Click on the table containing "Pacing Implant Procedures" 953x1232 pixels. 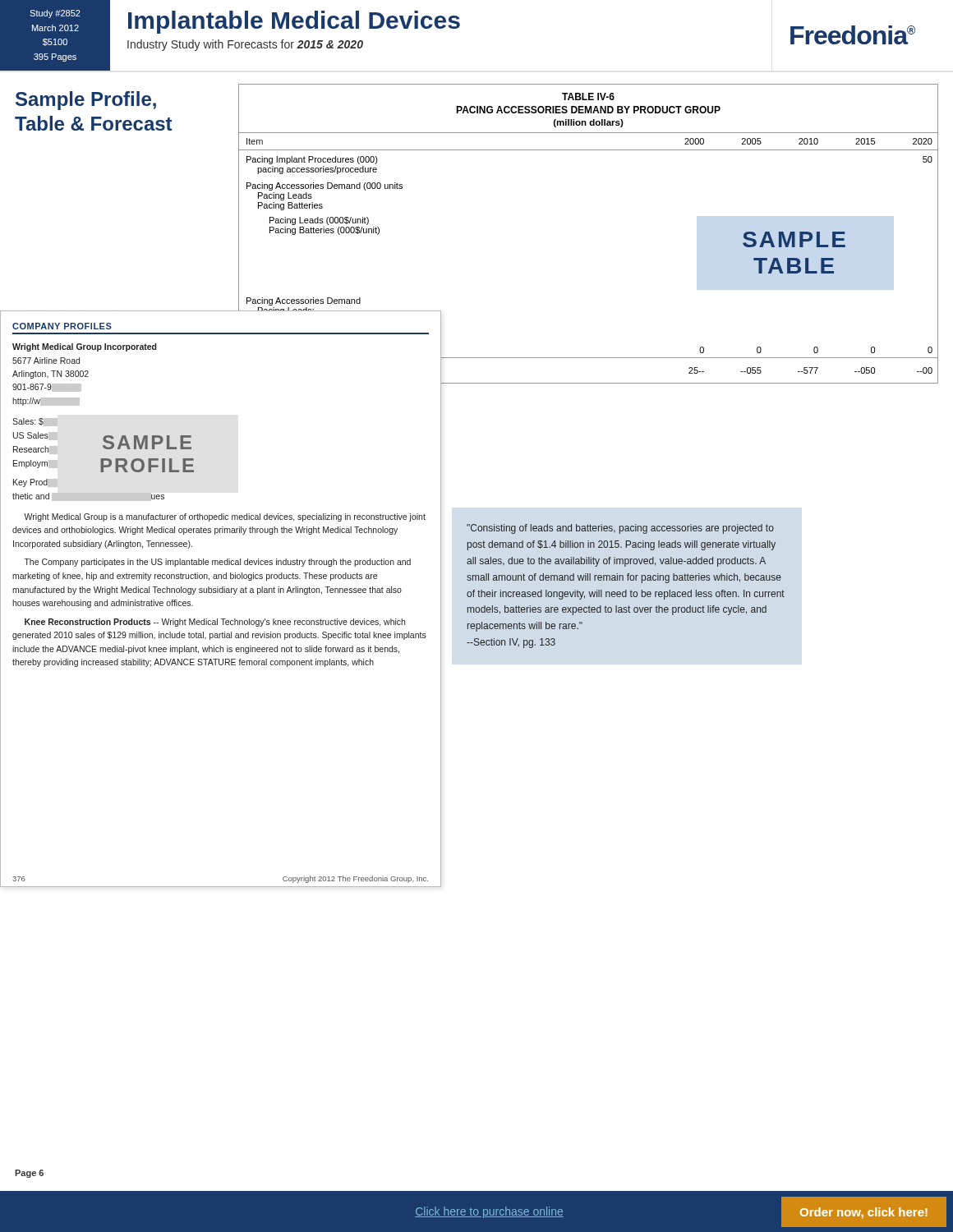coord(588,234)
